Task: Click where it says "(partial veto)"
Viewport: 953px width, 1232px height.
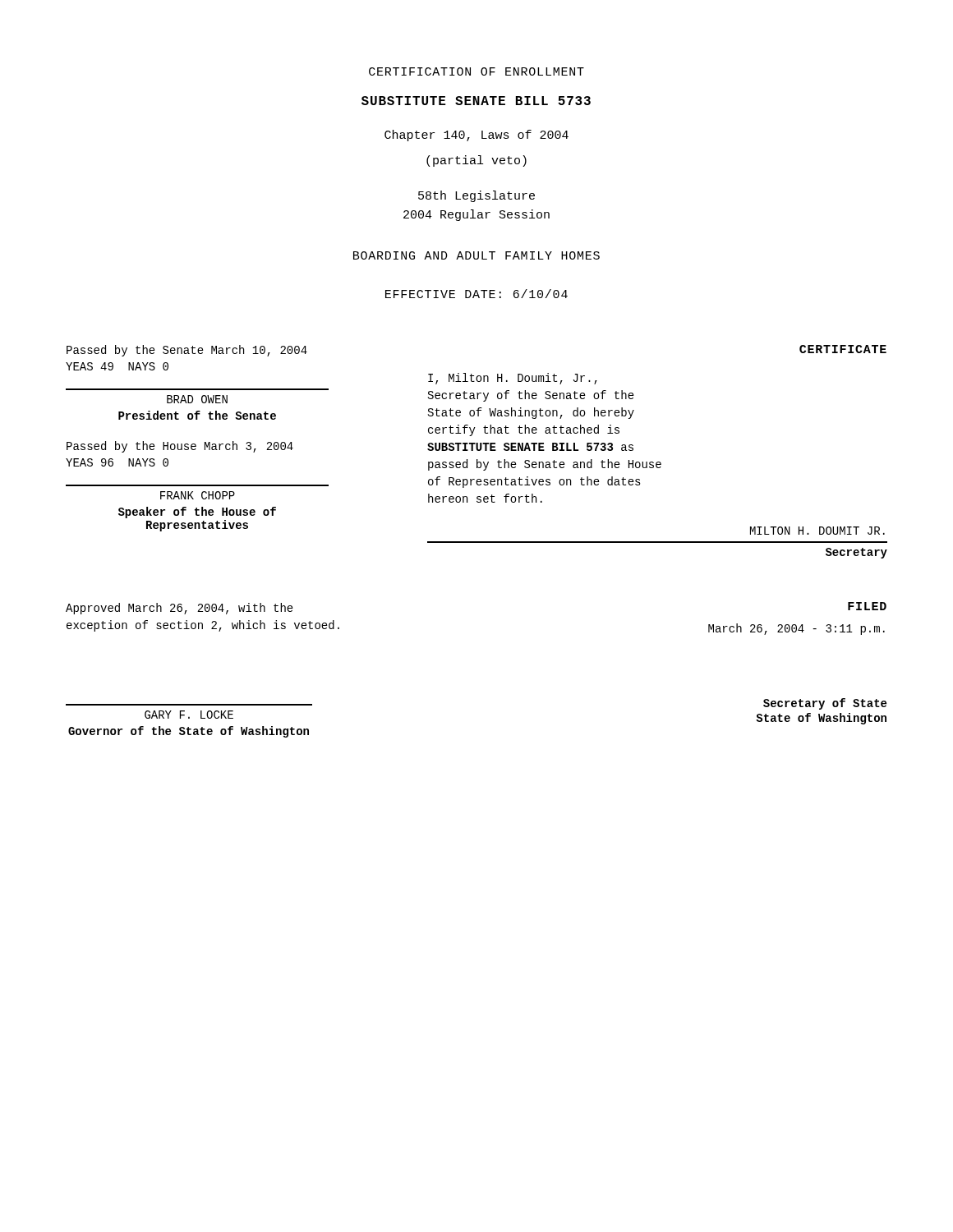Action: [x=476, y=161]
